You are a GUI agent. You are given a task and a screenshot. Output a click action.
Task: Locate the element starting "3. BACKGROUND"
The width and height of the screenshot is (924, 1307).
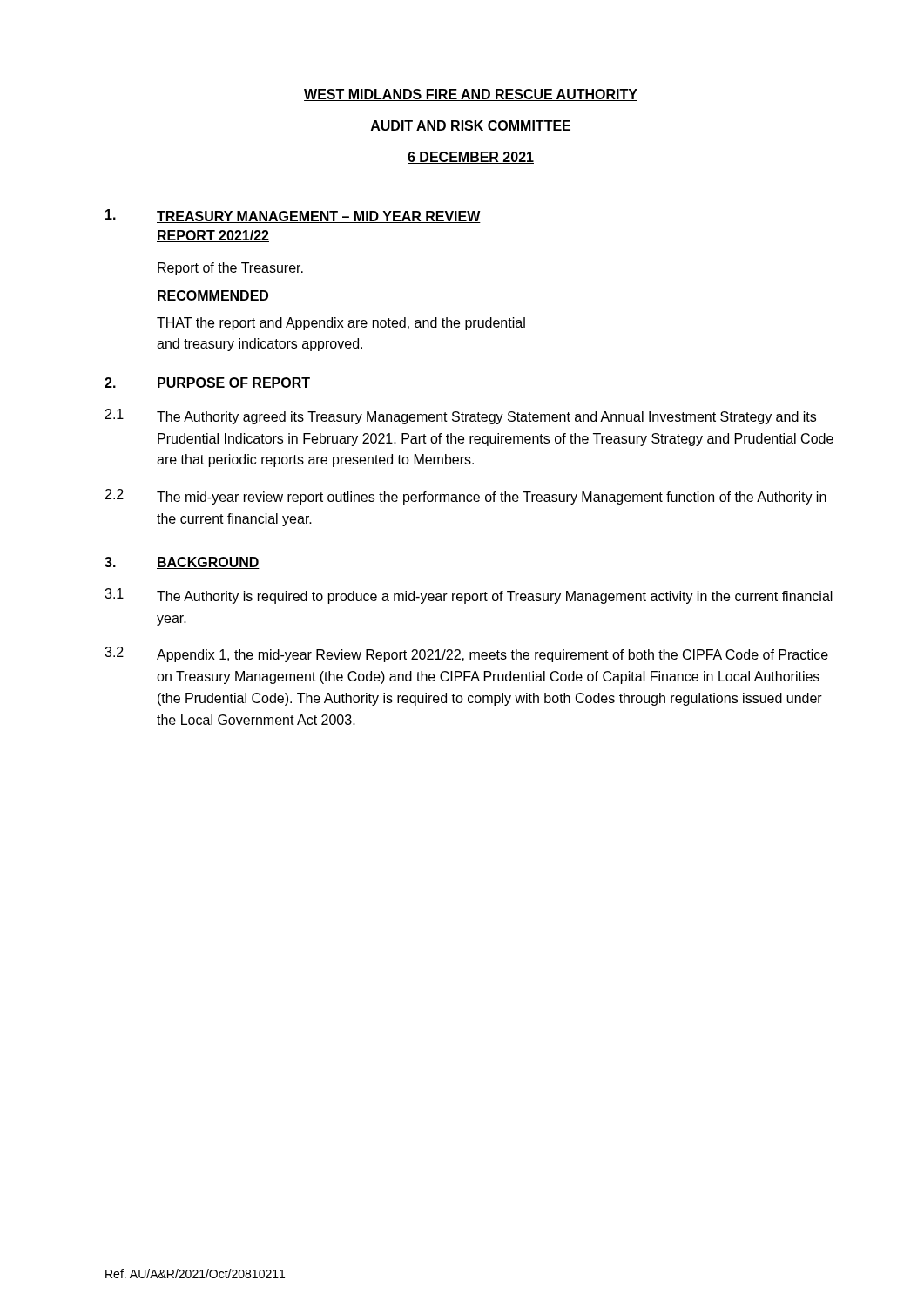(x=182, y=563)
